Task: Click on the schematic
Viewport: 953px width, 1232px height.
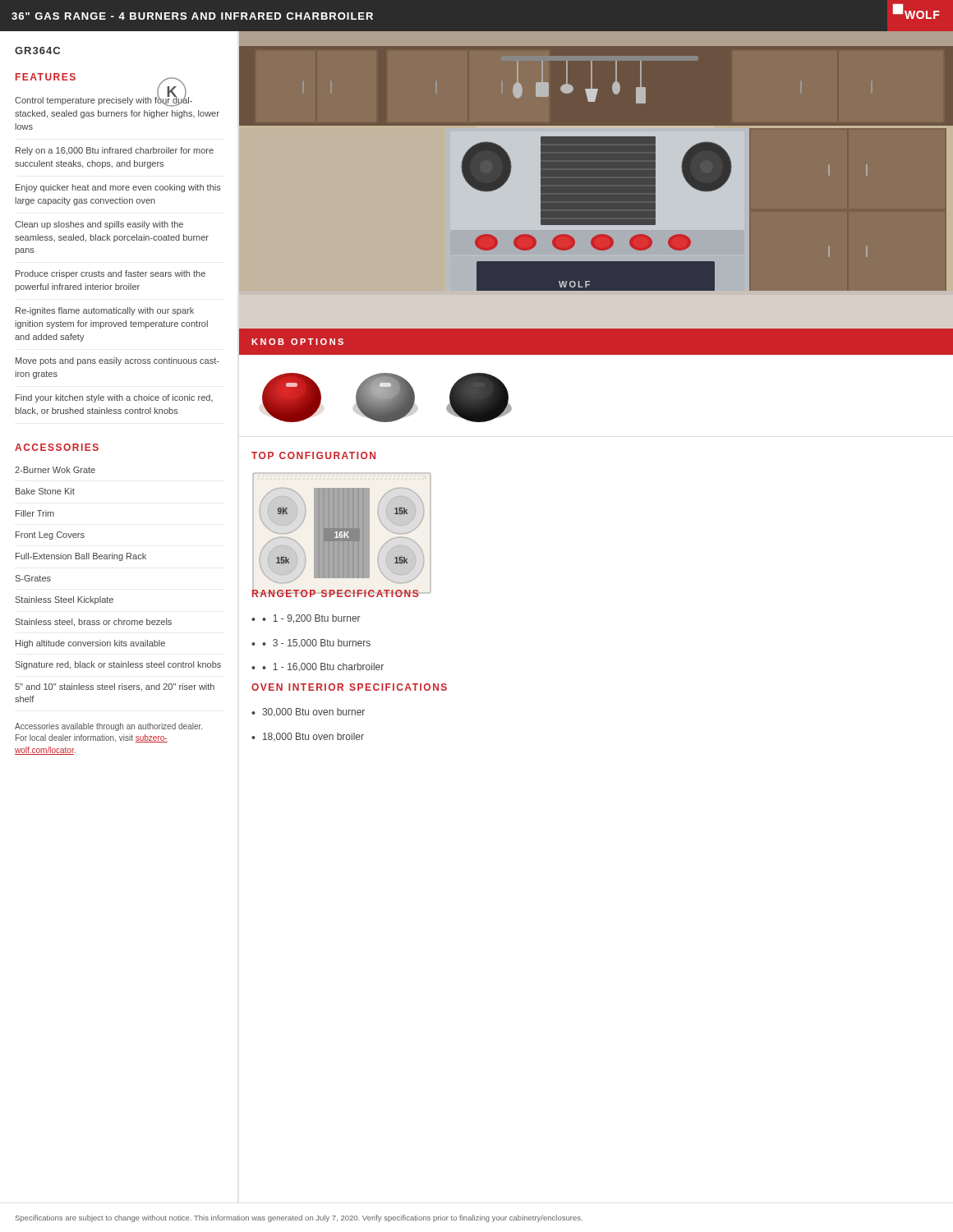Action: pyautogui.click(x=342, y=535)
